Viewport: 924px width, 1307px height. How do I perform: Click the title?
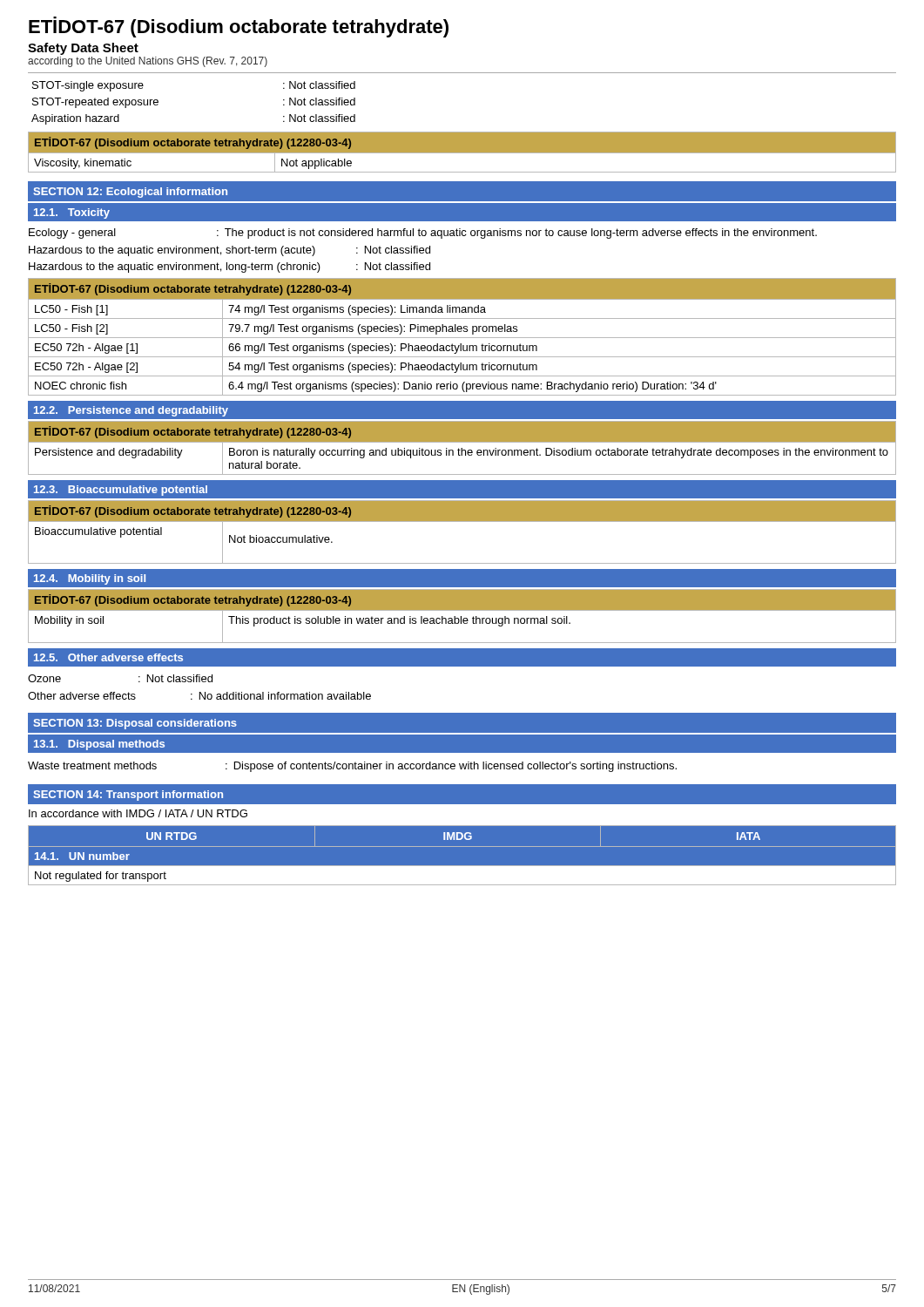coord(239,27)
